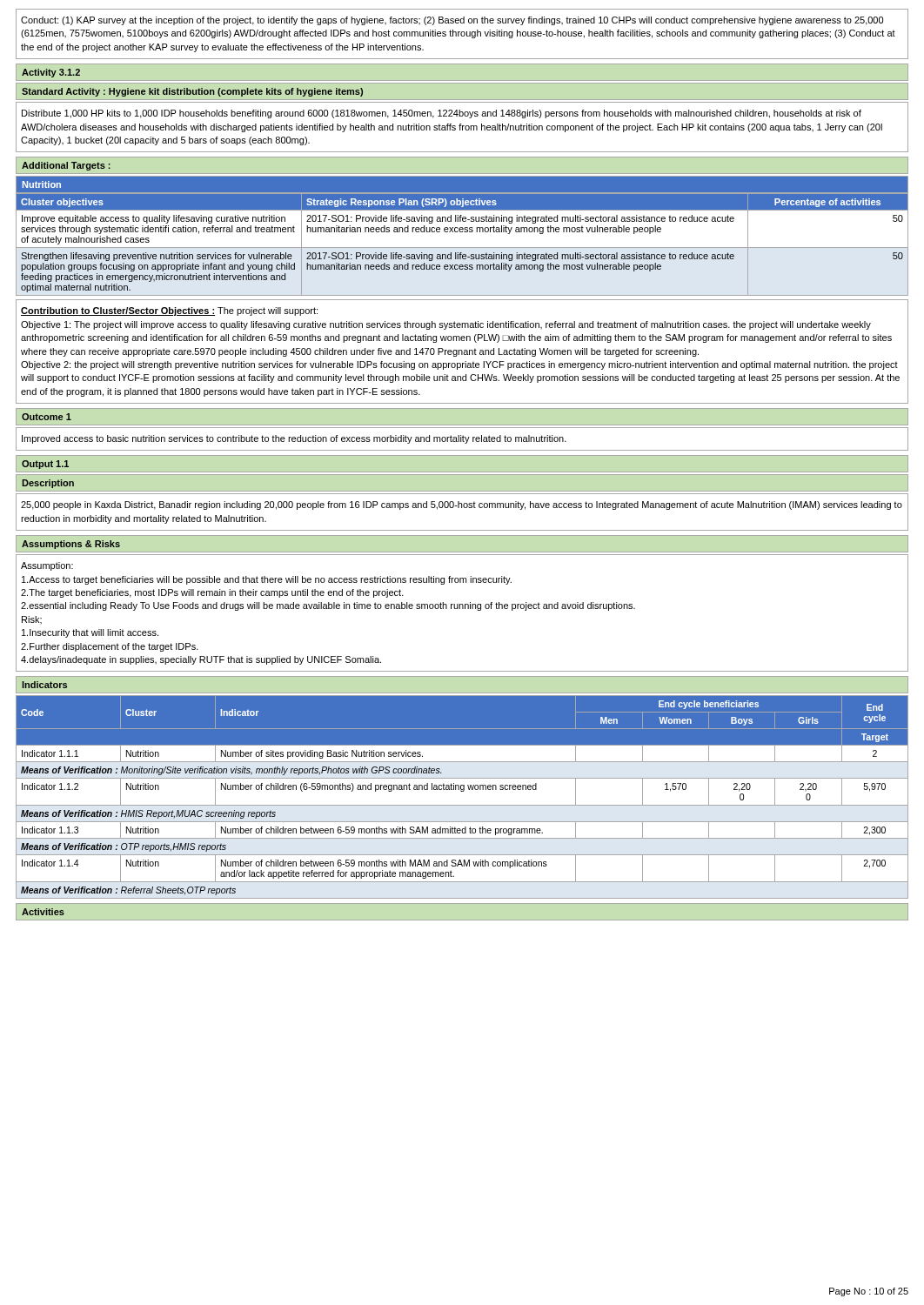The image size is (924, 1305).
Task: Find the text block that says "Distribute 1,000 HP kits to 1,000"
Action: click(452, 127)
